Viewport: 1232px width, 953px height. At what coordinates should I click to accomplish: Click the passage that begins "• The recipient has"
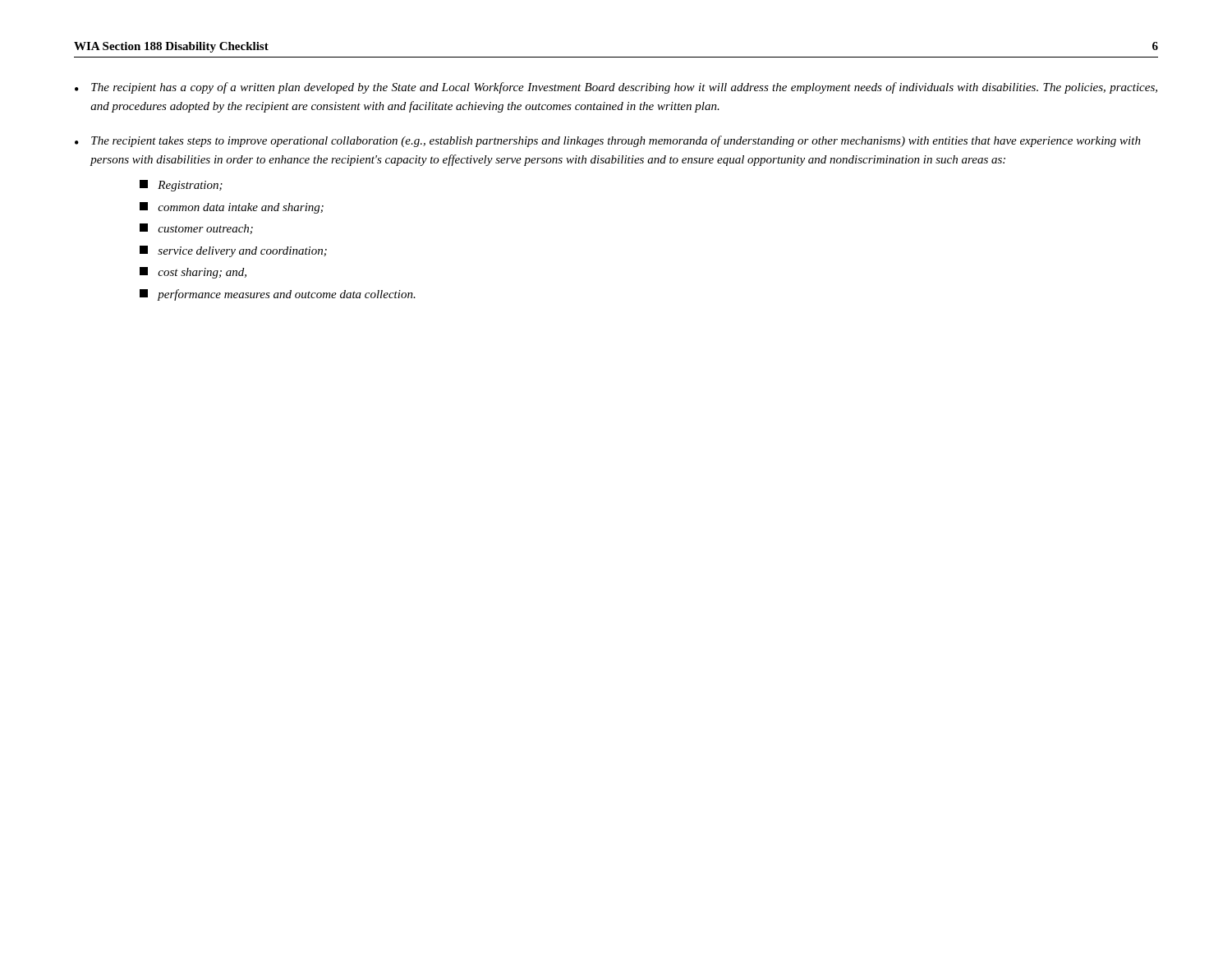(x=616, y=97)
